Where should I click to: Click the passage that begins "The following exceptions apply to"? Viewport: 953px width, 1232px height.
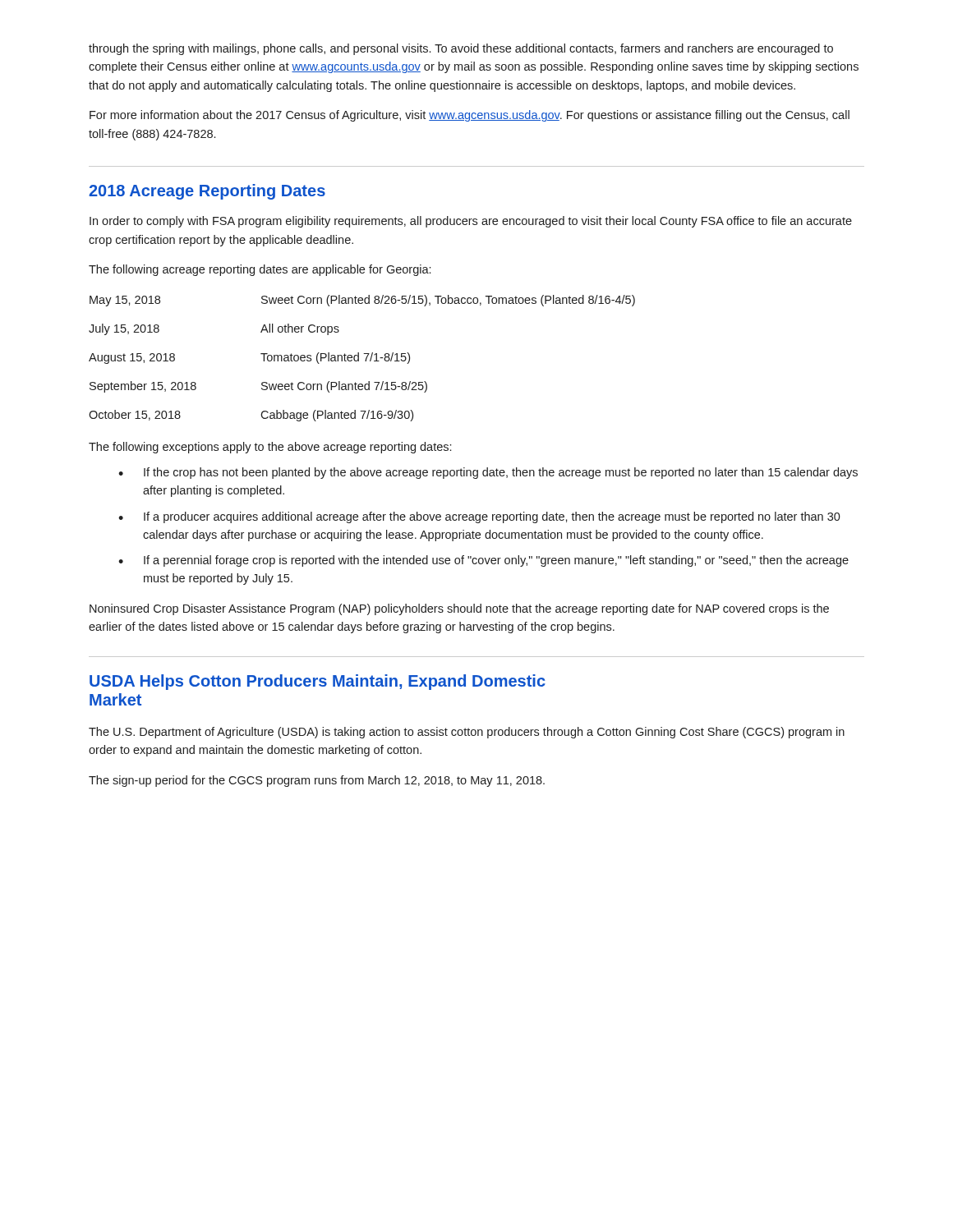point(271,447)
